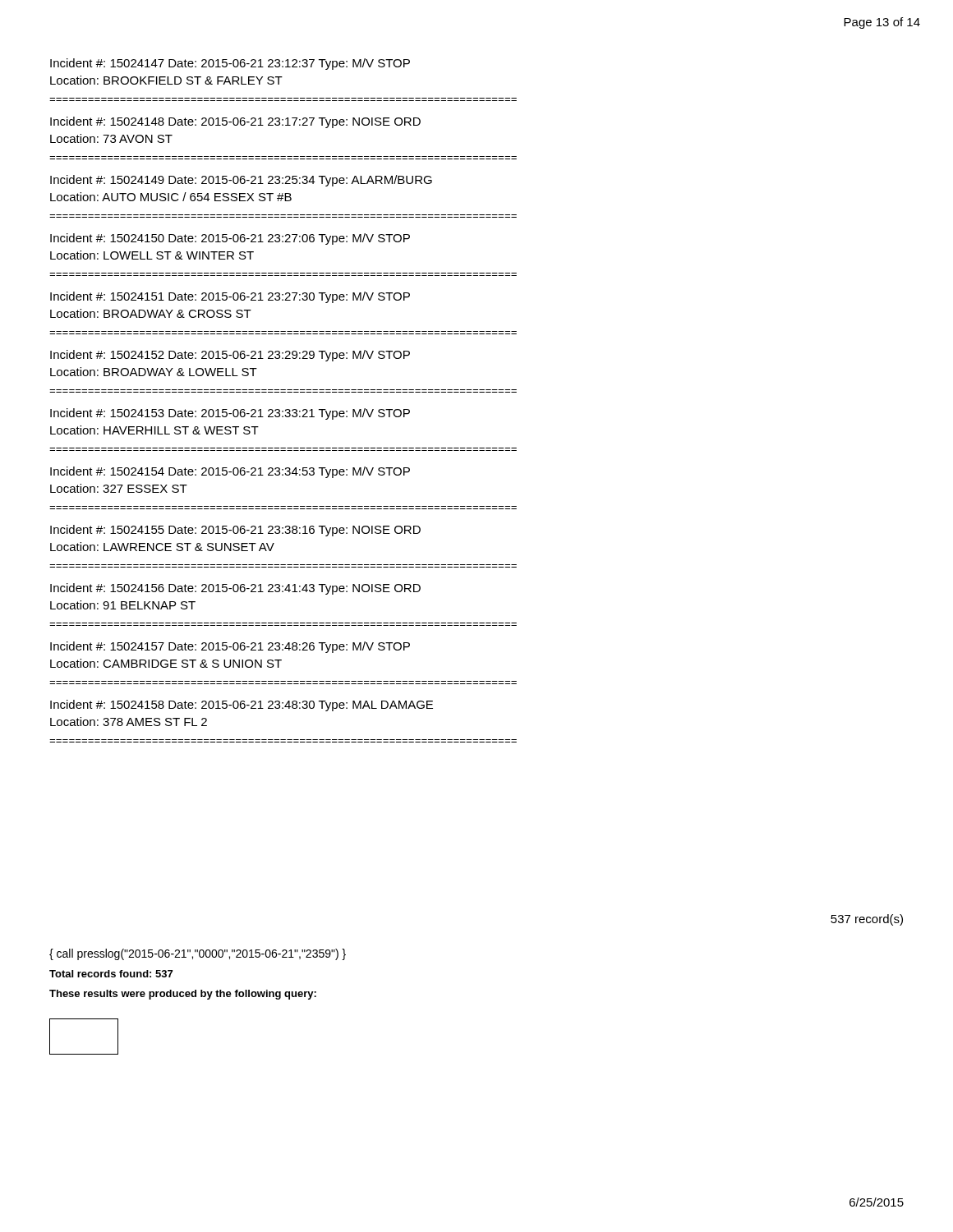Find the text block that says "Incident #: 15024157"
Viewport: 953px width, 1232px height.
tap(230, 647)
